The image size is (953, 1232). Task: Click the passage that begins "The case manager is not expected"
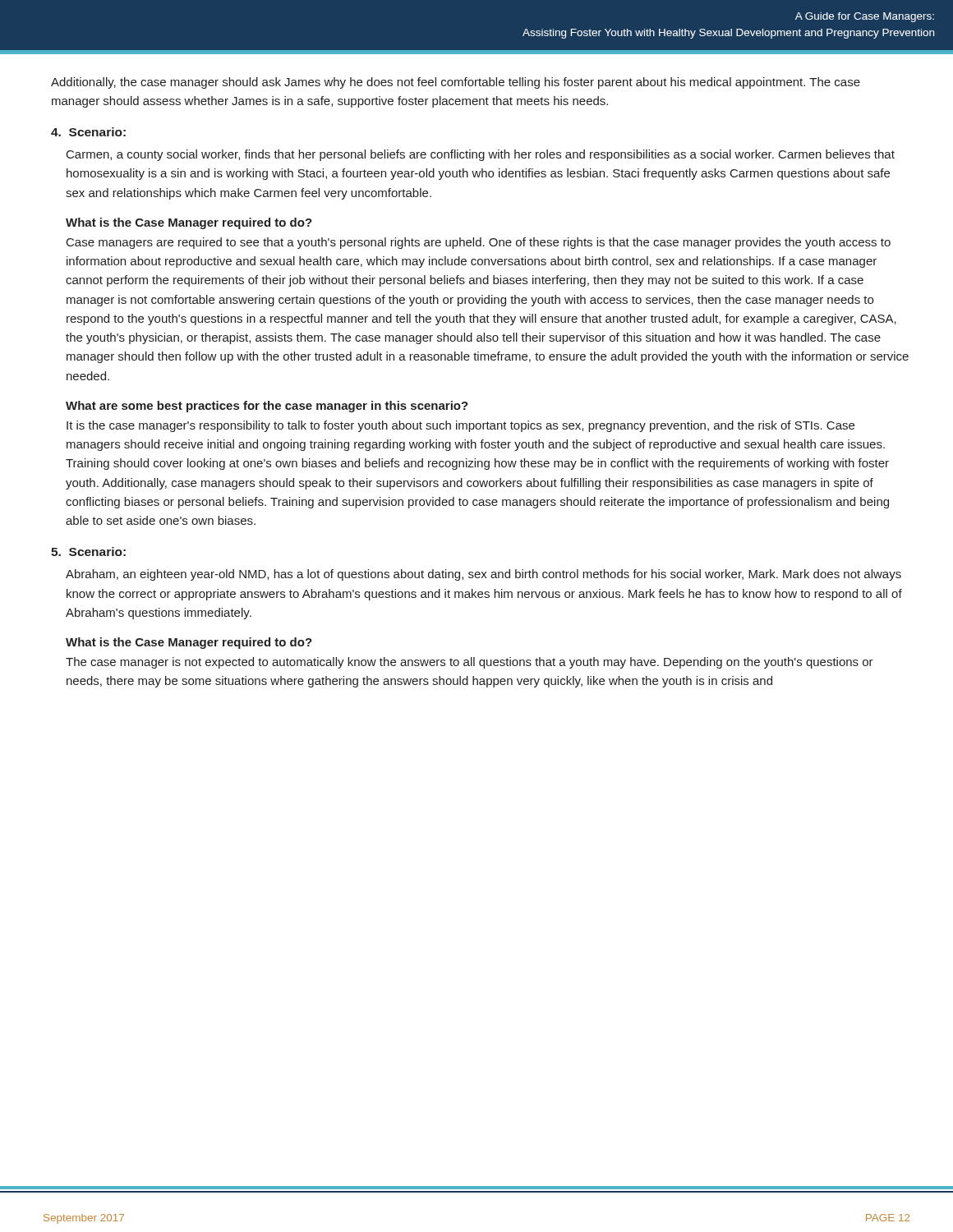coord(469,671)
